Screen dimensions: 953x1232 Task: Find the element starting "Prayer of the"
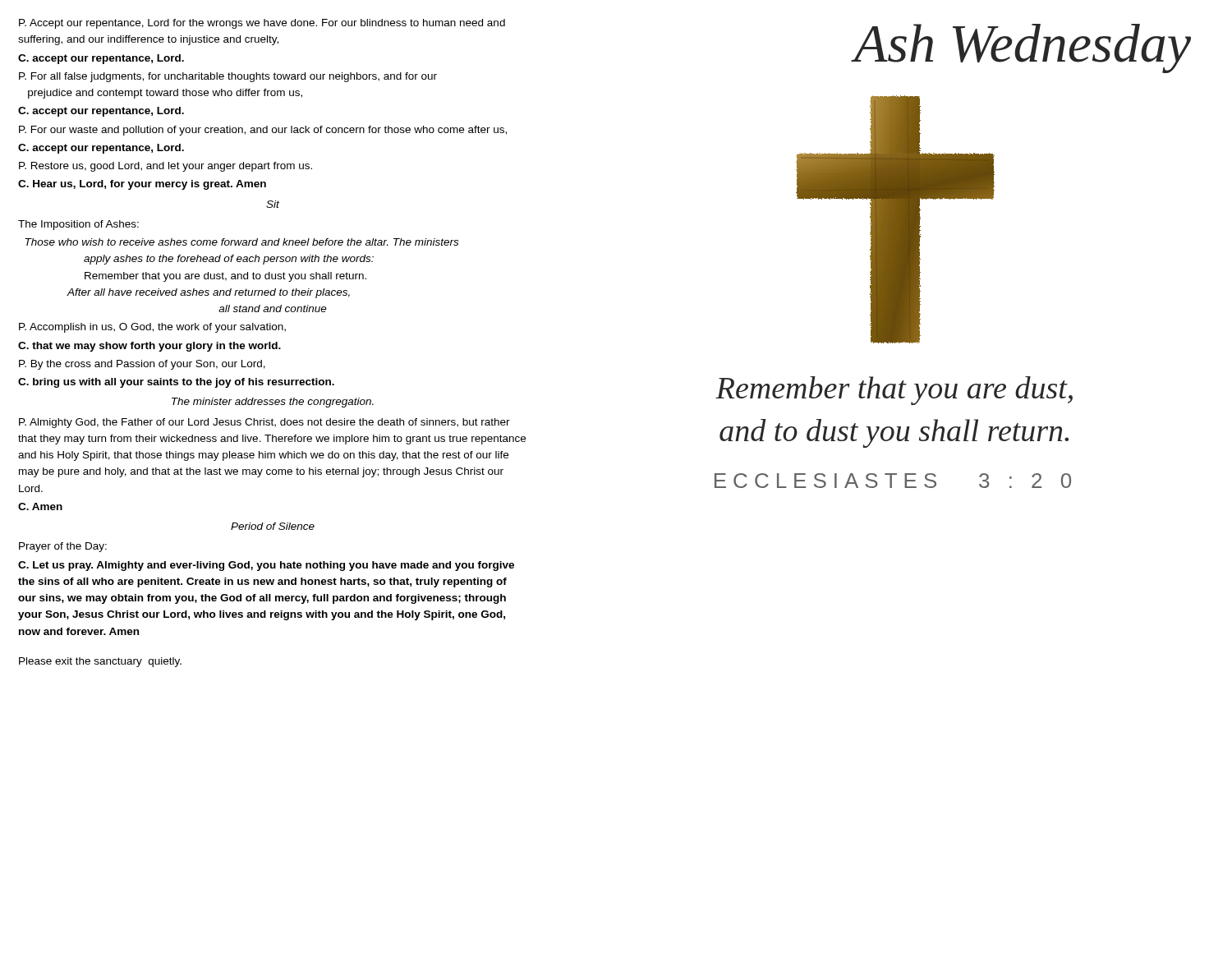(63, 546)
